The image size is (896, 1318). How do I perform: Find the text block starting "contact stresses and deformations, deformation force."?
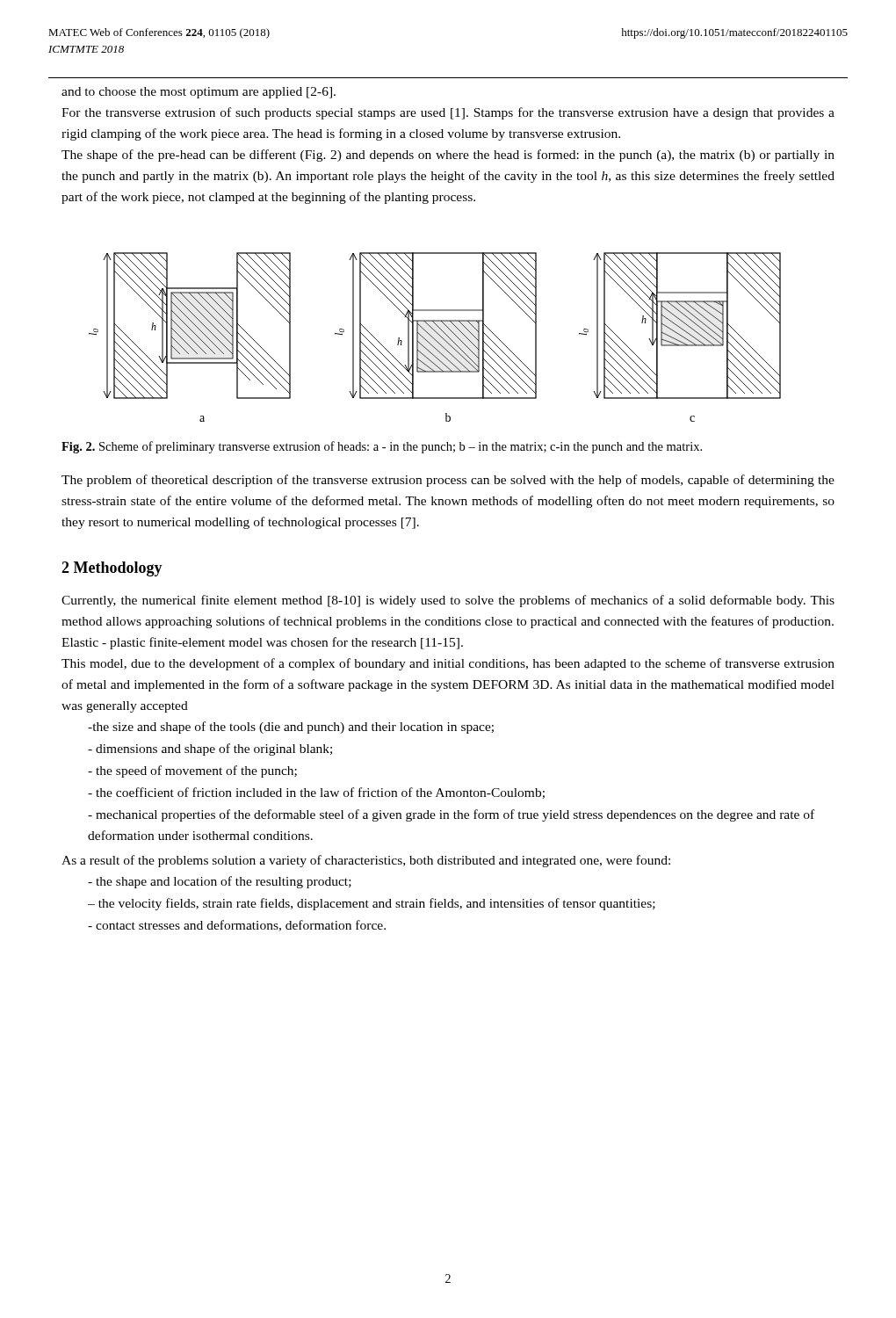pos(237,925)
